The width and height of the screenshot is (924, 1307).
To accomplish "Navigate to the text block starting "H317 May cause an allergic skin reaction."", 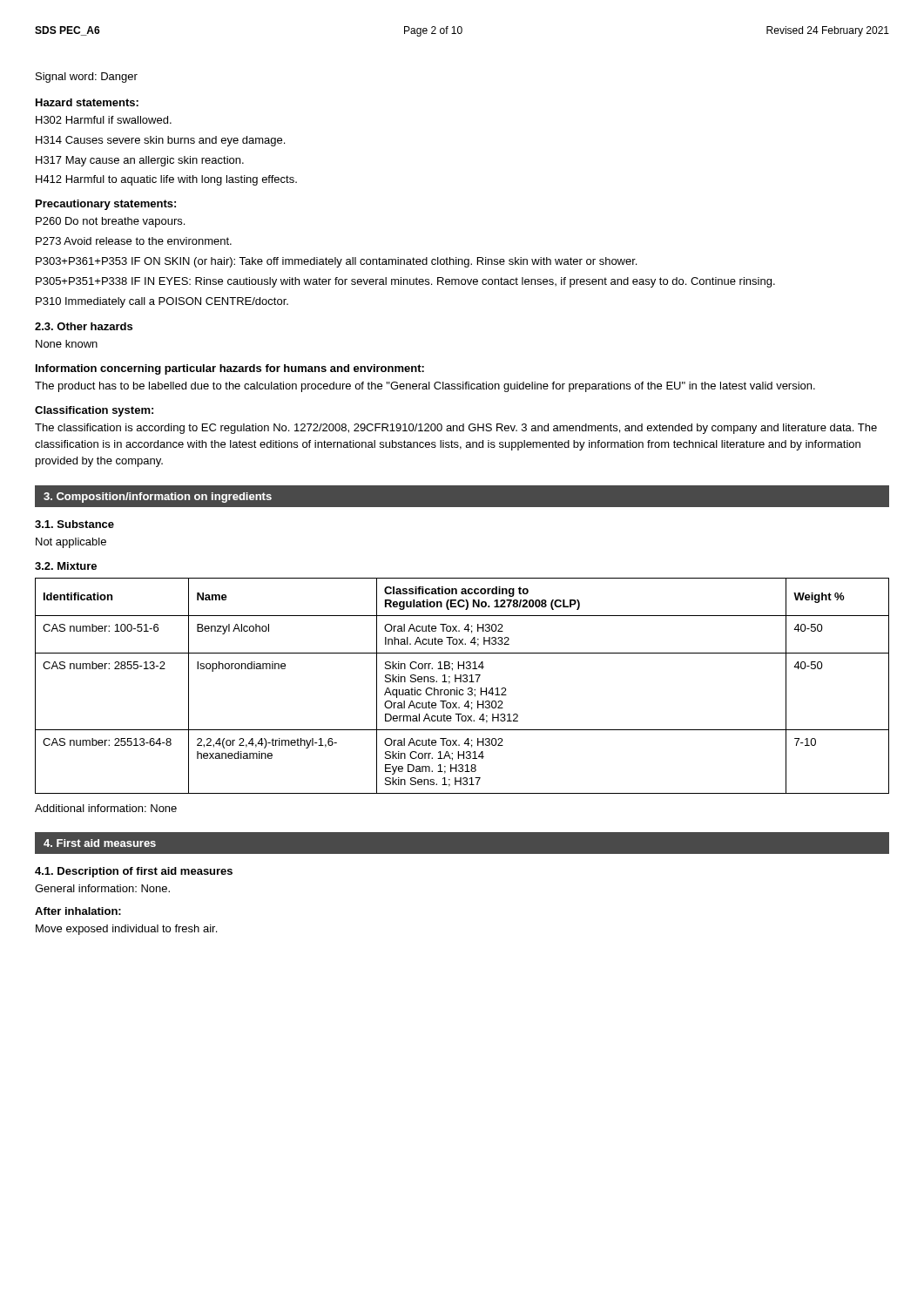I will pyautogui.click(x=140, y=161).
